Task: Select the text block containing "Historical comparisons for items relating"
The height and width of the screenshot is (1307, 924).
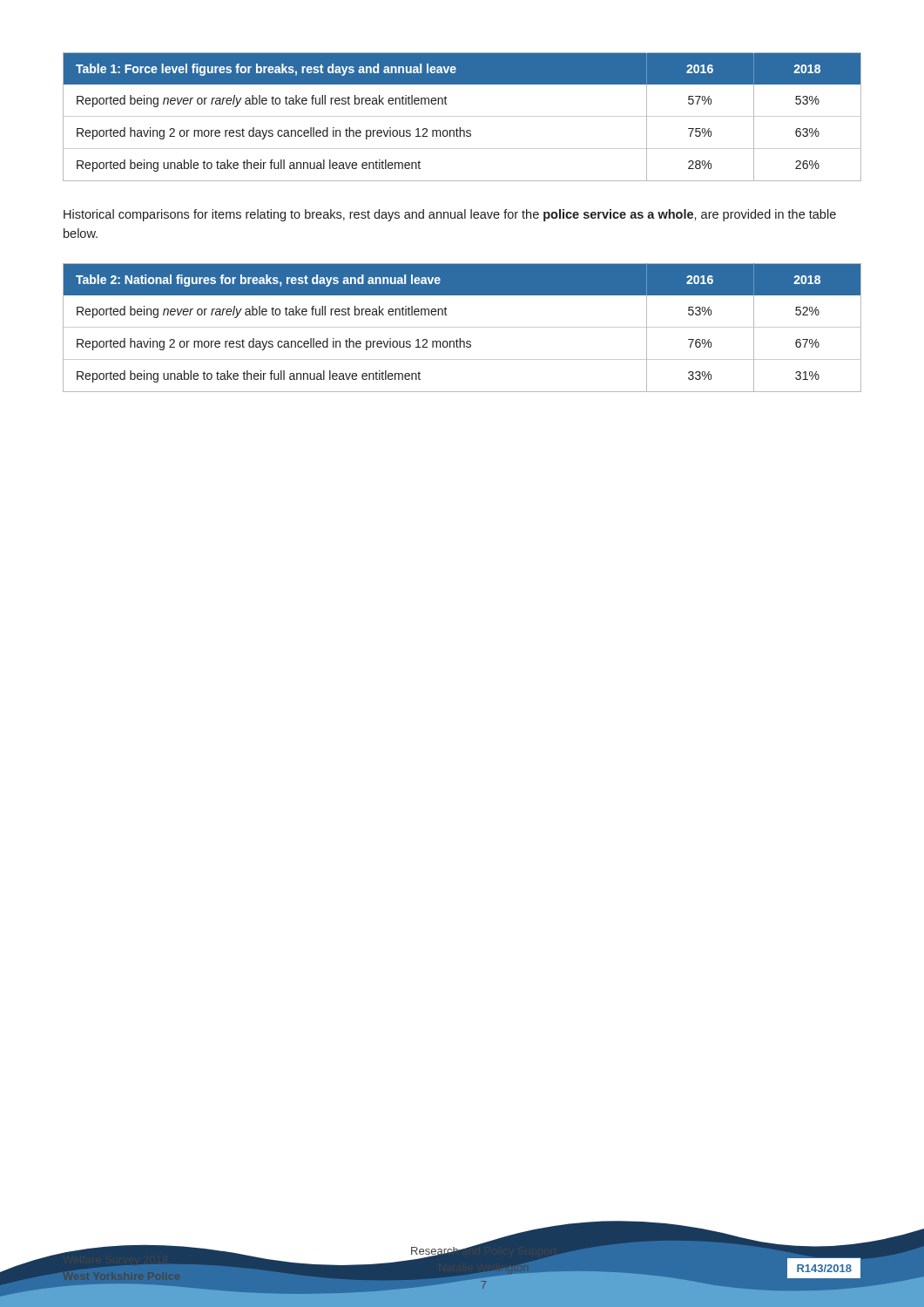Action: pos(449,224)
